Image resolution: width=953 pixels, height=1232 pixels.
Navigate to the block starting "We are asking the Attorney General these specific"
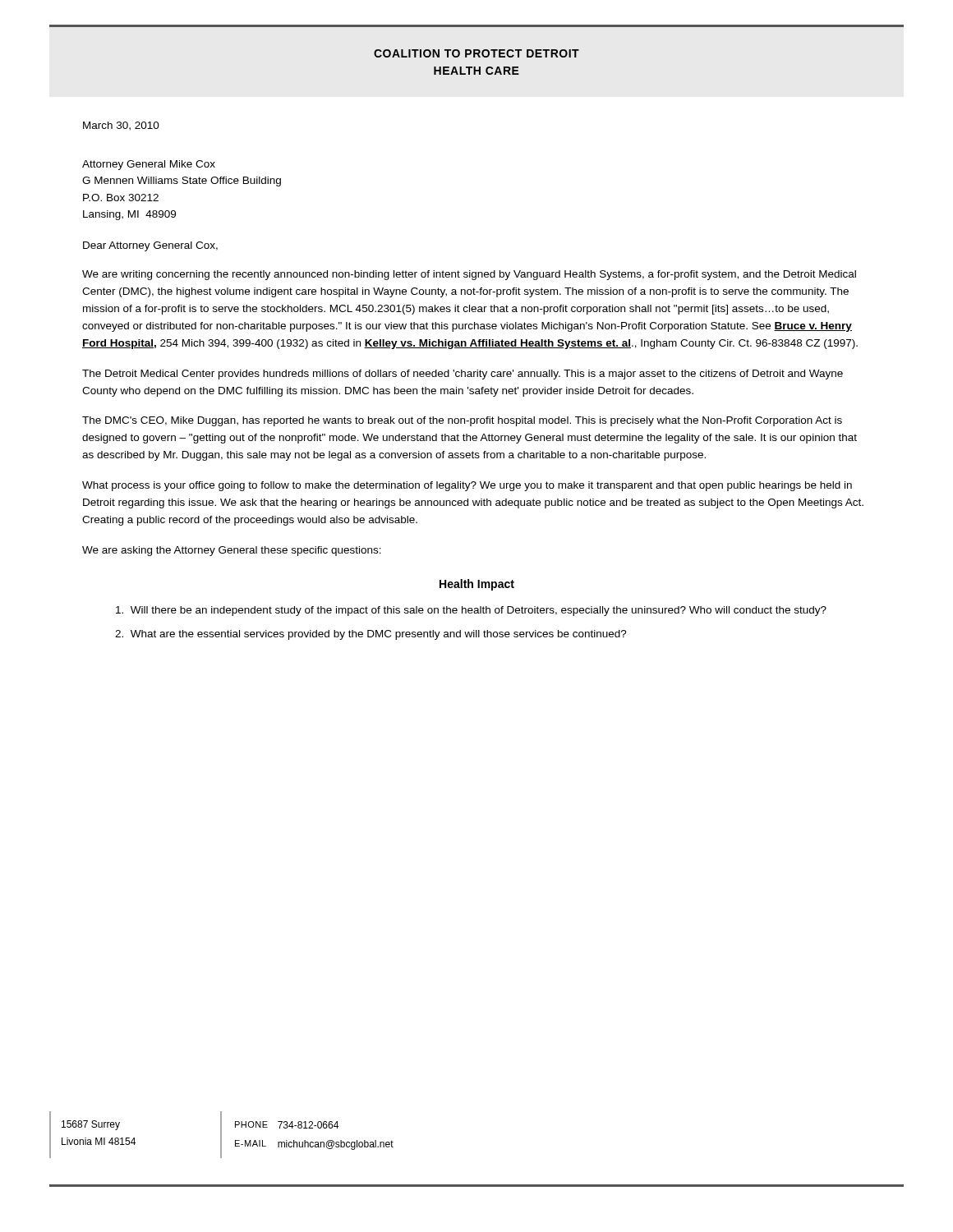[x=232, y=550]
